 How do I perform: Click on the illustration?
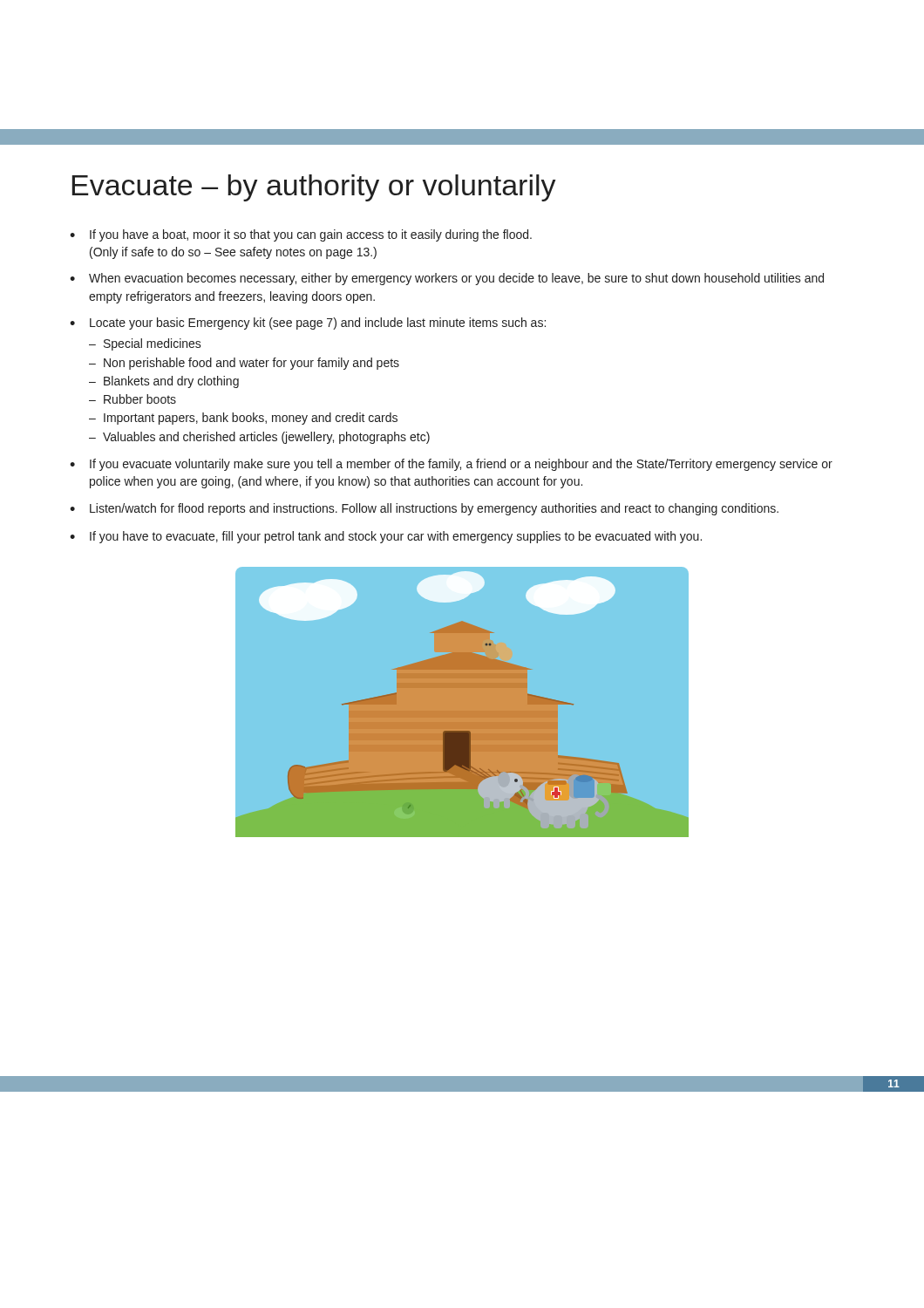pyautogui.click(x=462, y=702)
